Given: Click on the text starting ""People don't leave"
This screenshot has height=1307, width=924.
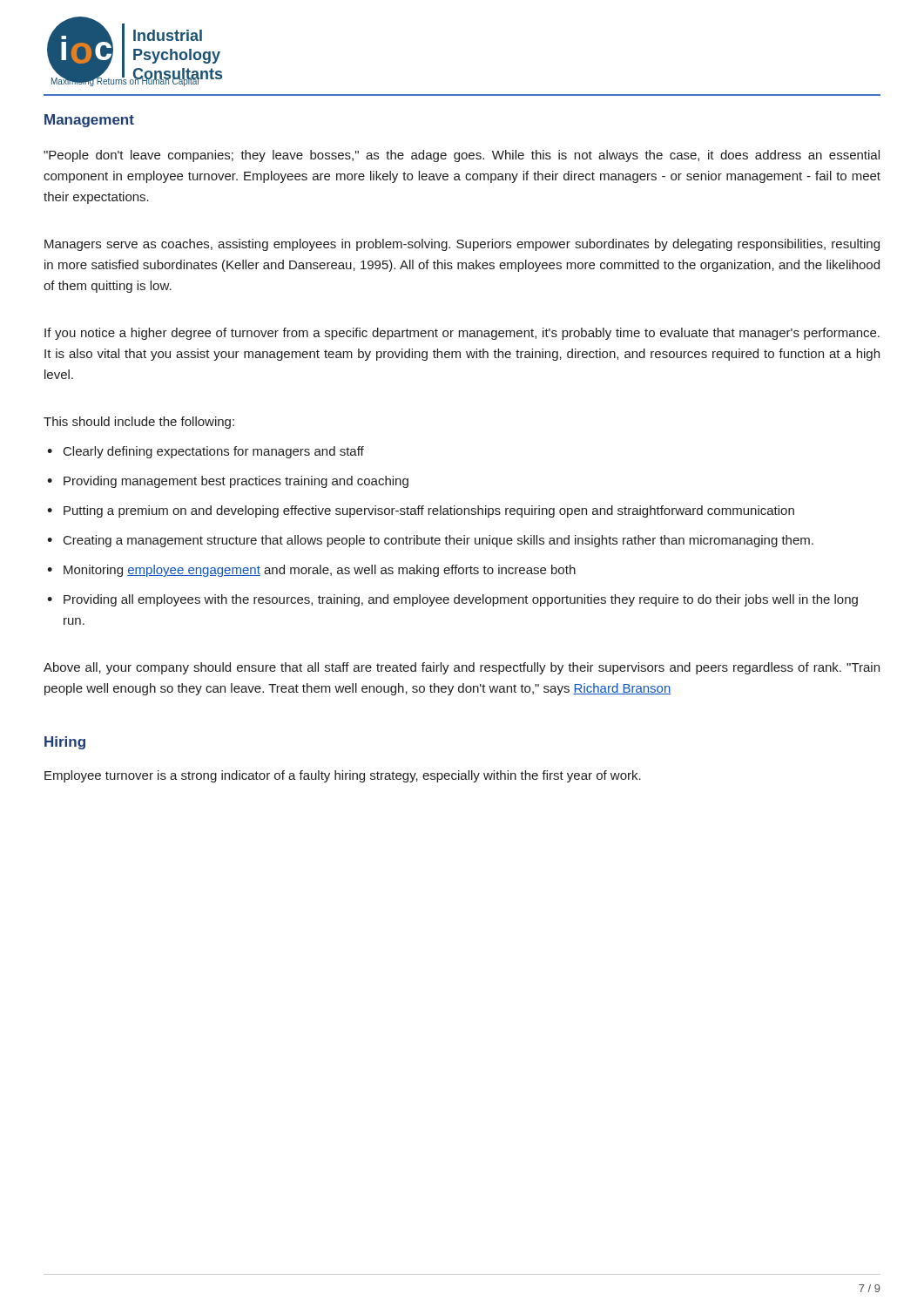Looking at the screenshot, I should pos(462,176).
